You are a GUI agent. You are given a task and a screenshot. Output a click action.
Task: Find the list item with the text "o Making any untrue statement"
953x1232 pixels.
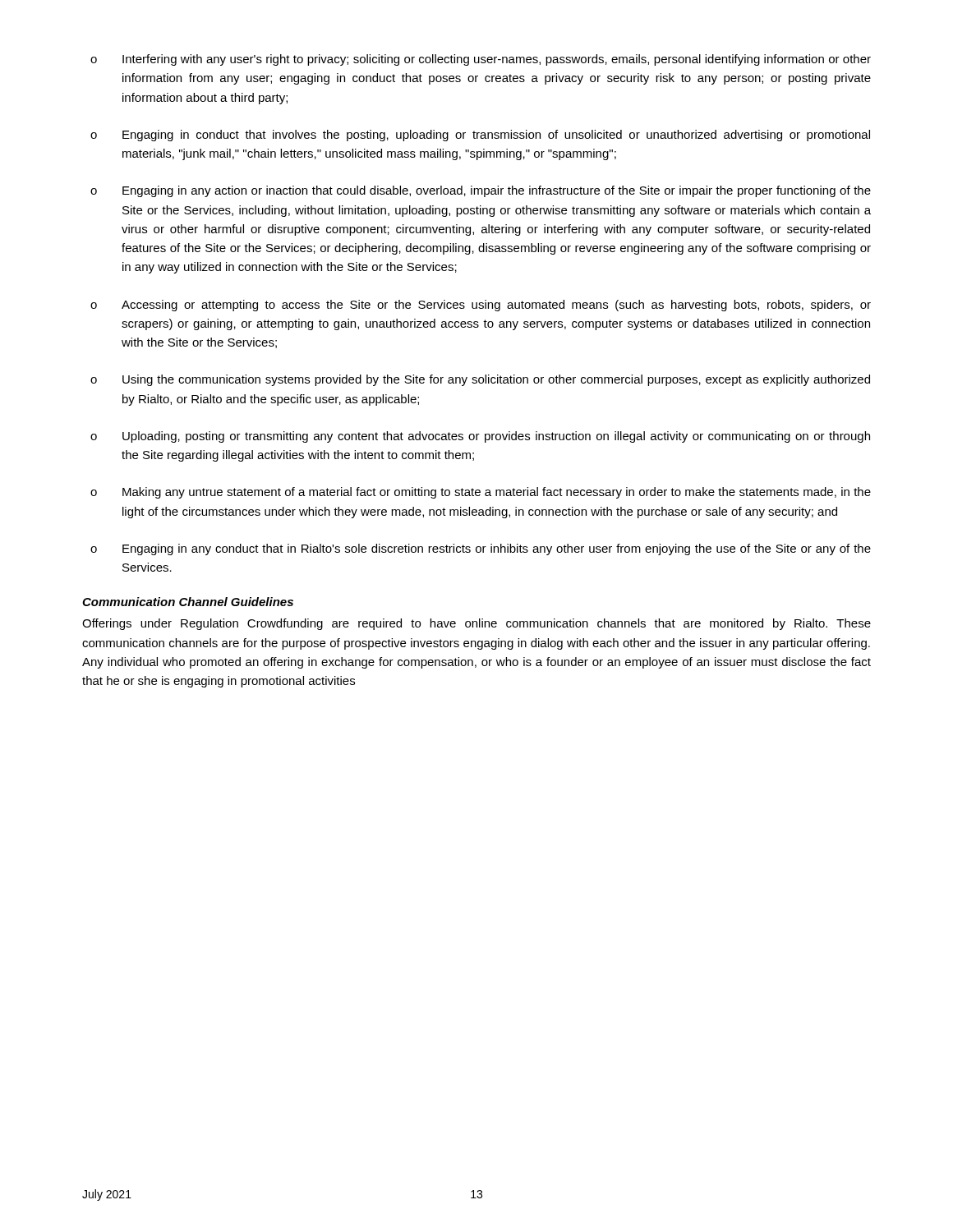point(476,501)
